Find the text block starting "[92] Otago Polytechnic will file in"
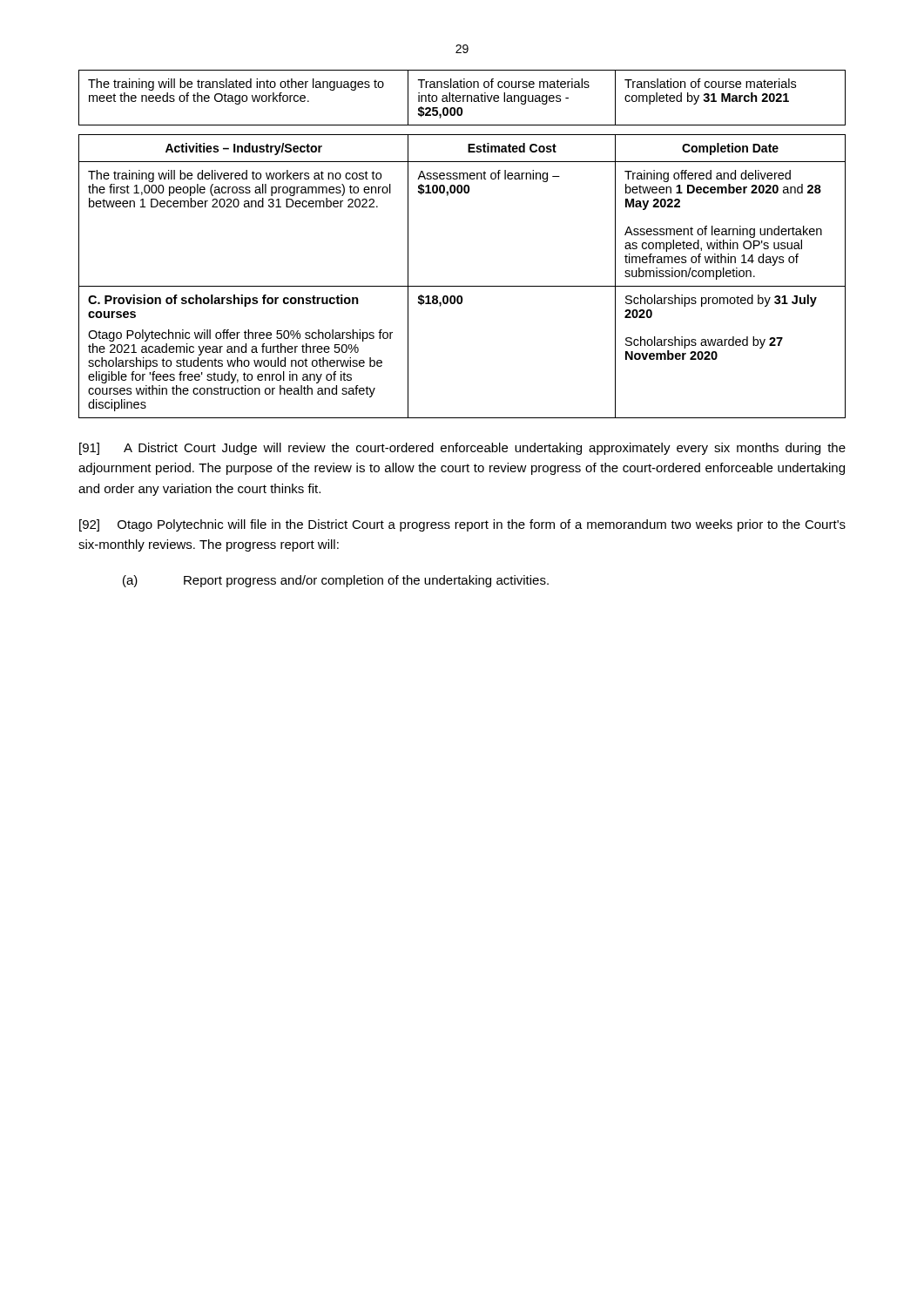The width and height of the screenshot is (924, 1307). [462, 534]
